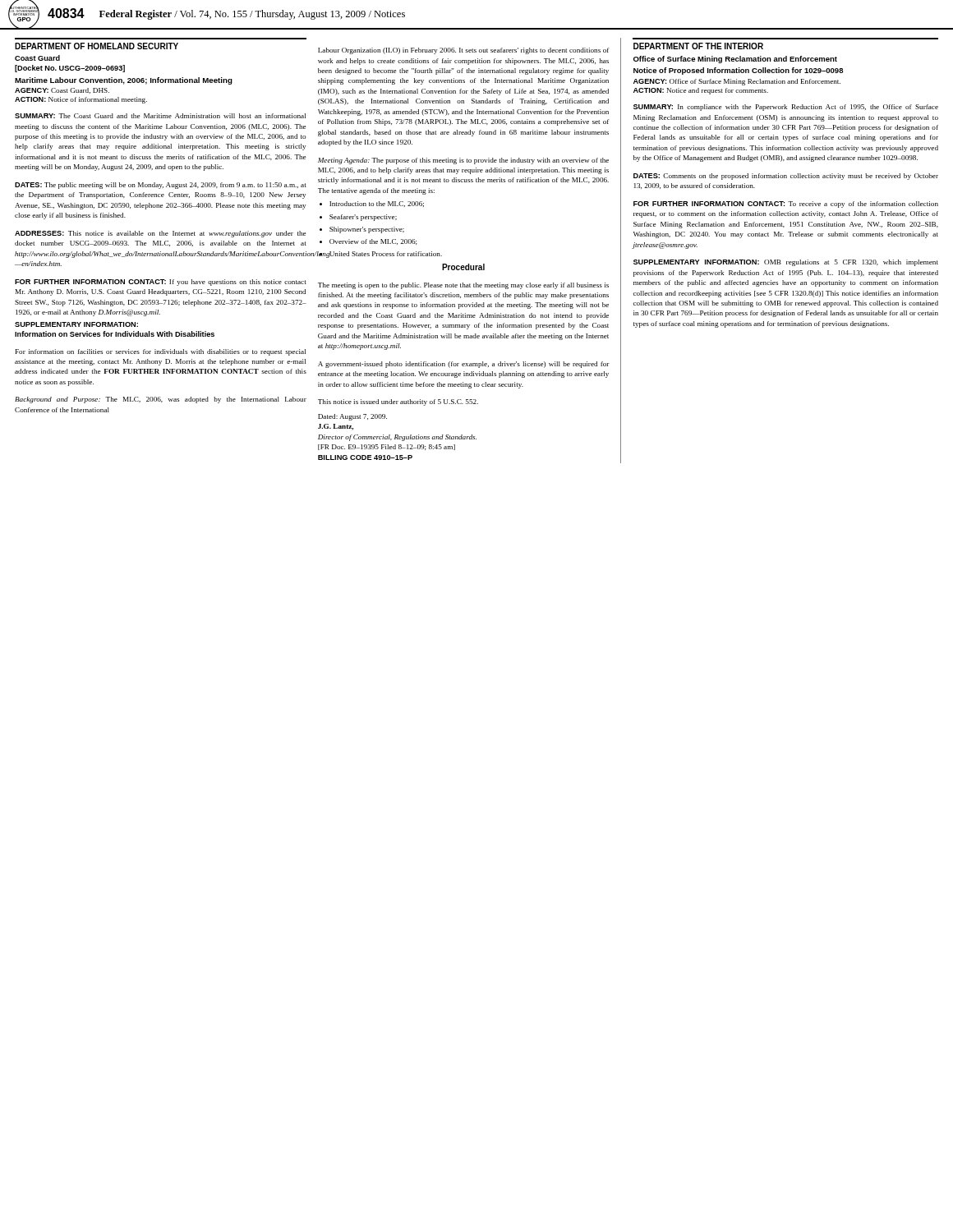Navigate to the passage starting "Notice of Proposed"
Screen dimensions: 1232x953
pyautogui.click(x=786, y=70)
